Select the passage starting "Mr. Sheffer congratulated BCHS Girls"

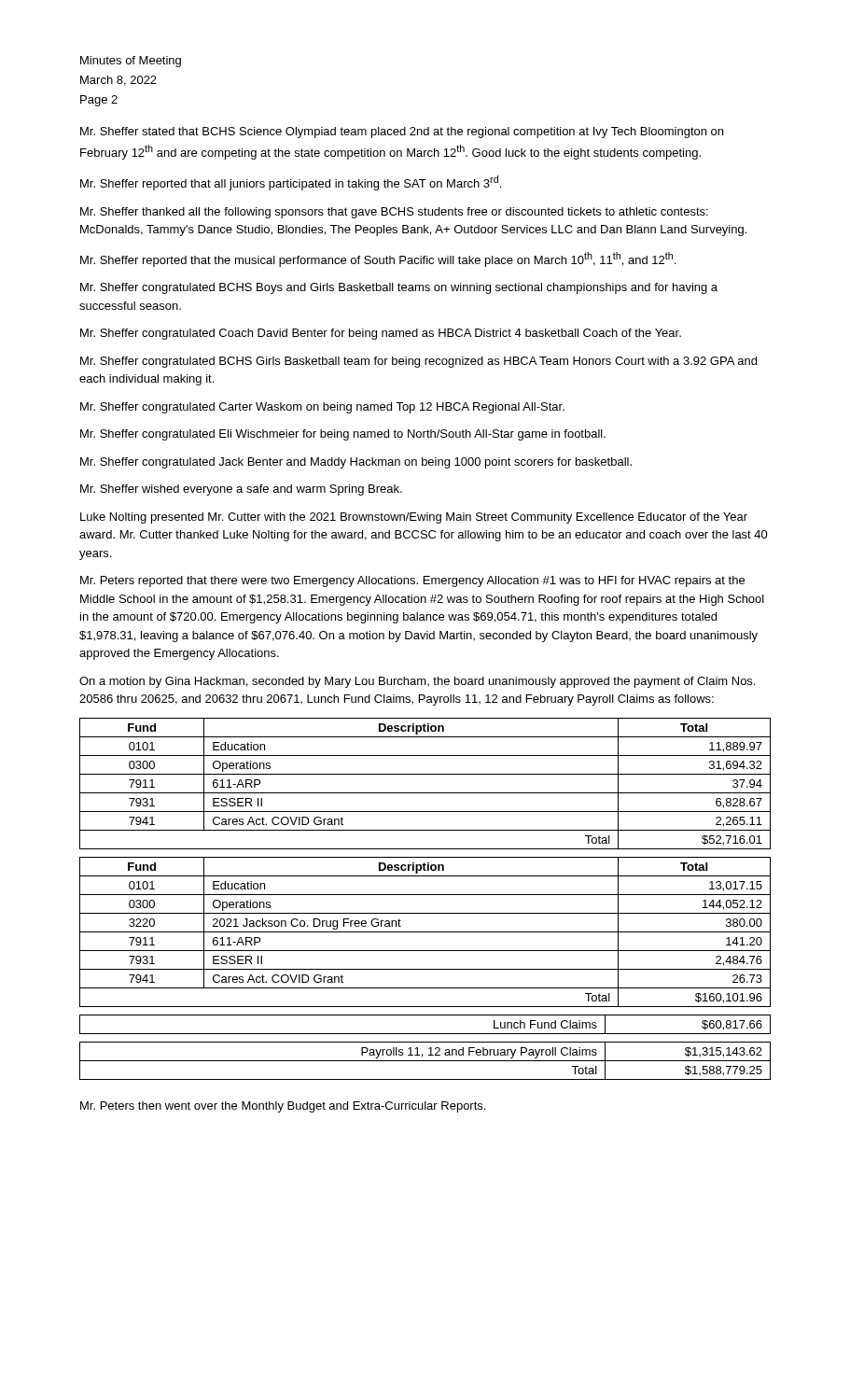pyautogui.click(x=418, y=370)
